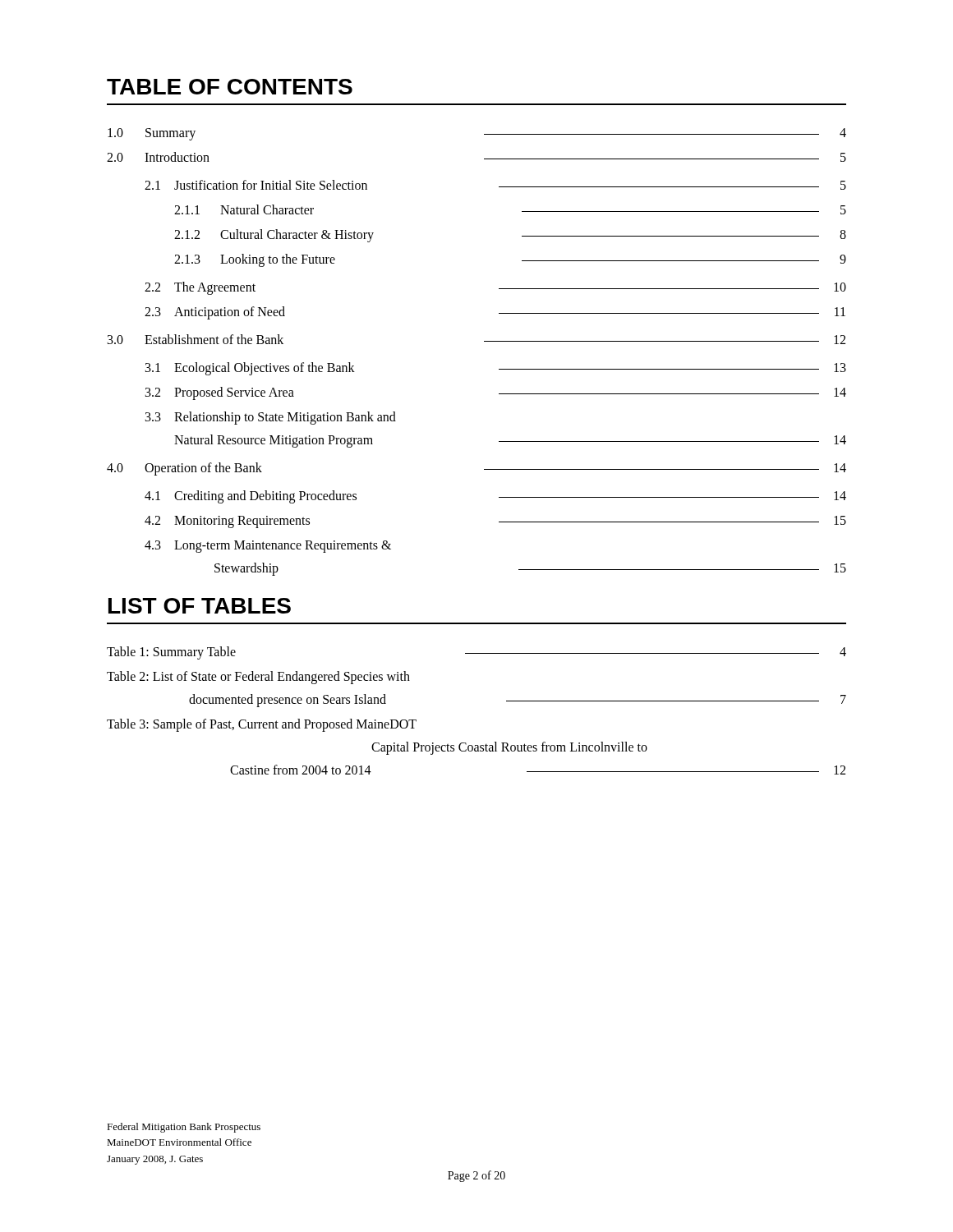Point to the text block starting "Table 2: List of"
This screenshot has height=1232, width=953.
(258, 678)
